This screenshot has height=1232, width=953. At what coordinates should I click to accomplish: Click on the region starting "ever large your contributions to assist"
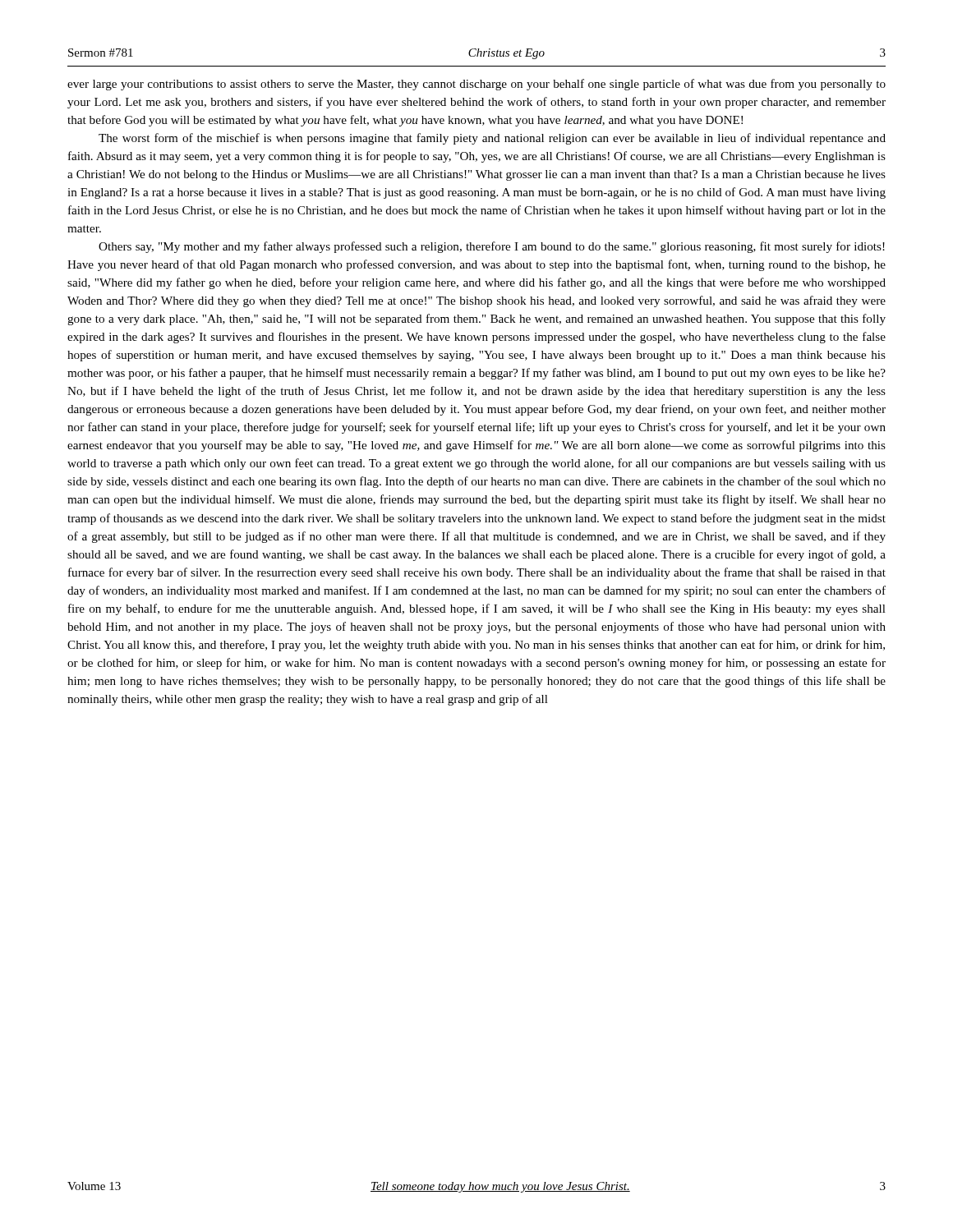[476, 391]
